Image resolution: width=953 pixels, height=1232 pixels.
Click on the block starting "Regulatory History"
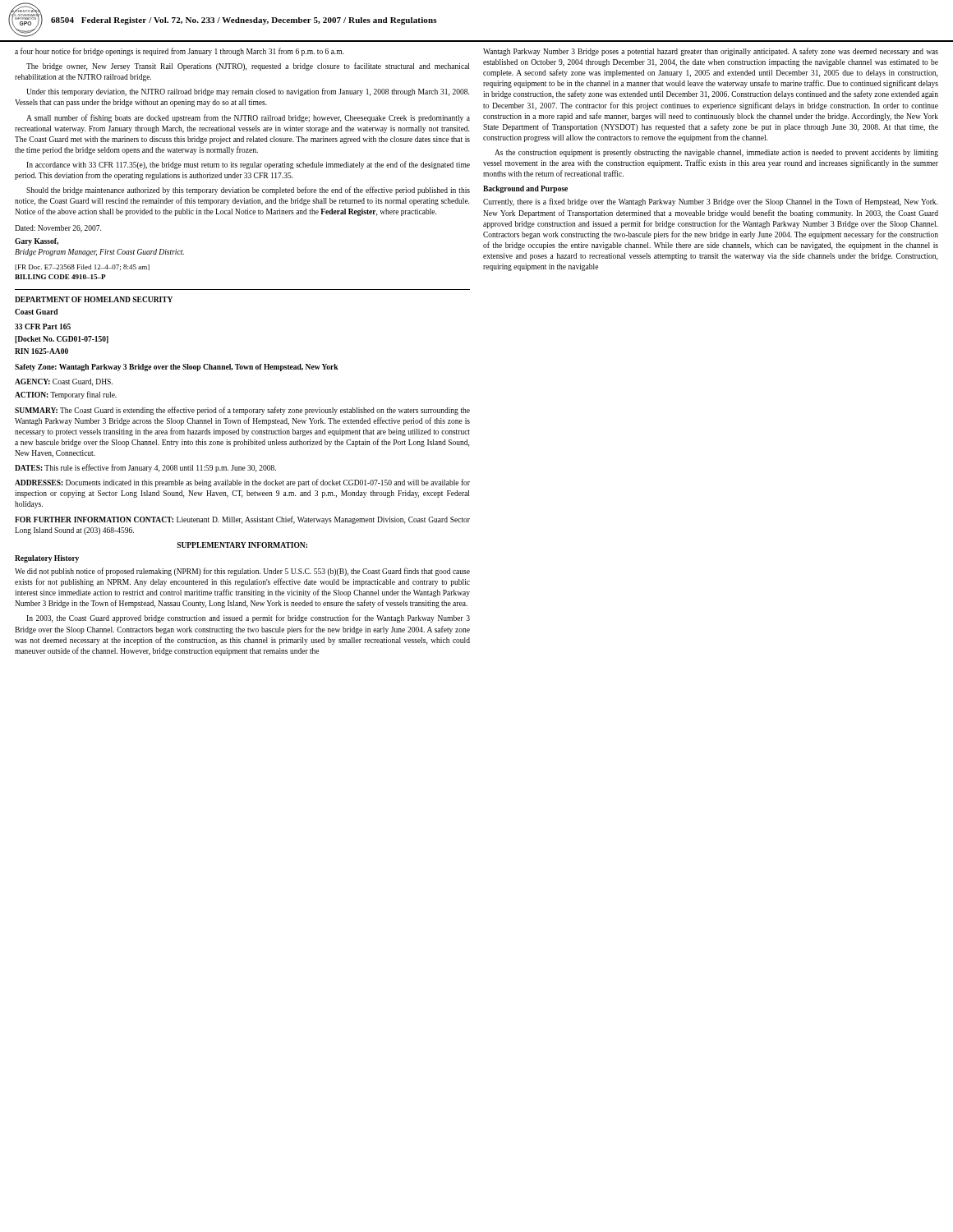pyautogui.click(x=242, y=559)
